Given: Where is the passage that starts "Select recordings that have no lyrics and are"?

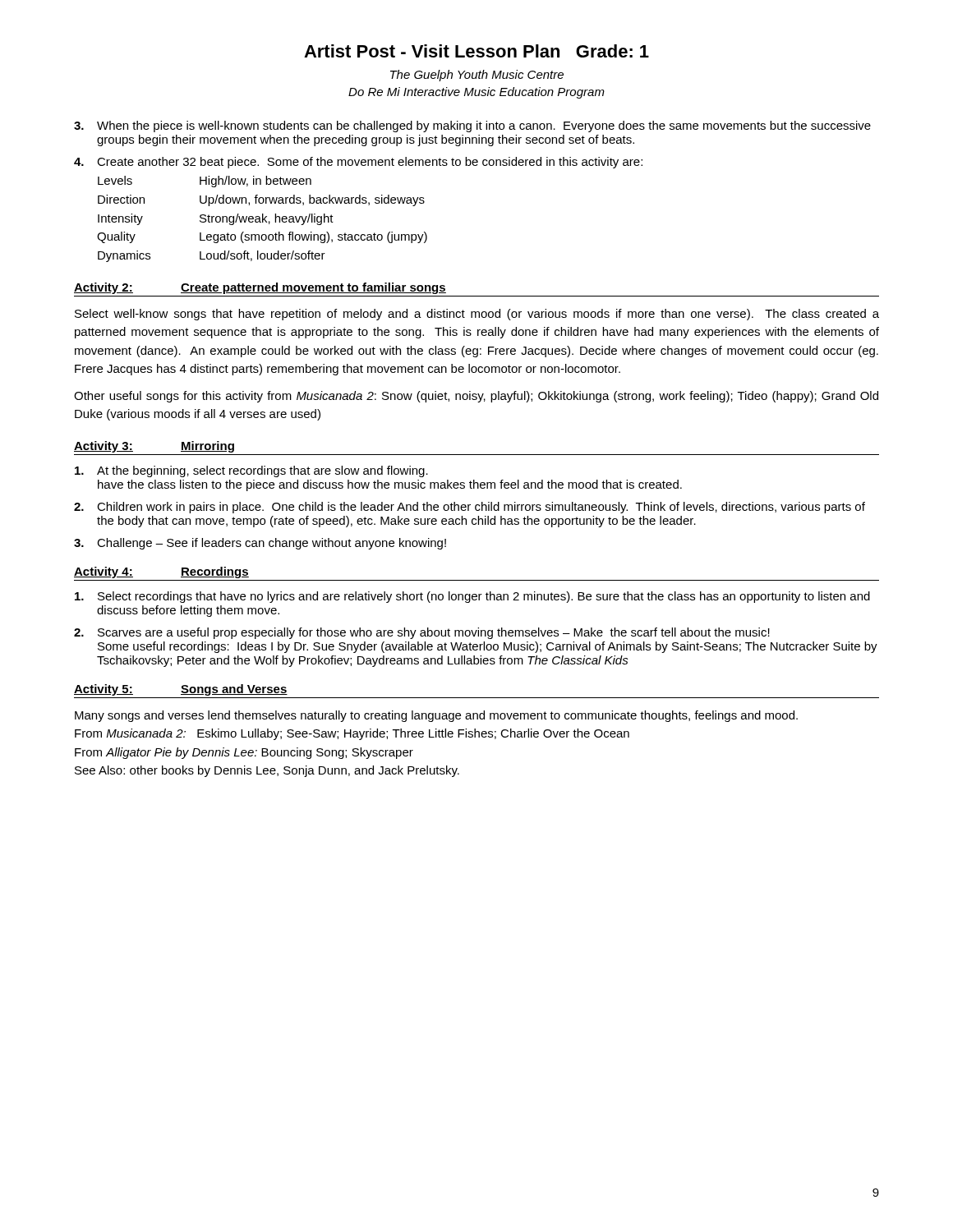Looking at the screenshot, I should [x=476, y=603].
